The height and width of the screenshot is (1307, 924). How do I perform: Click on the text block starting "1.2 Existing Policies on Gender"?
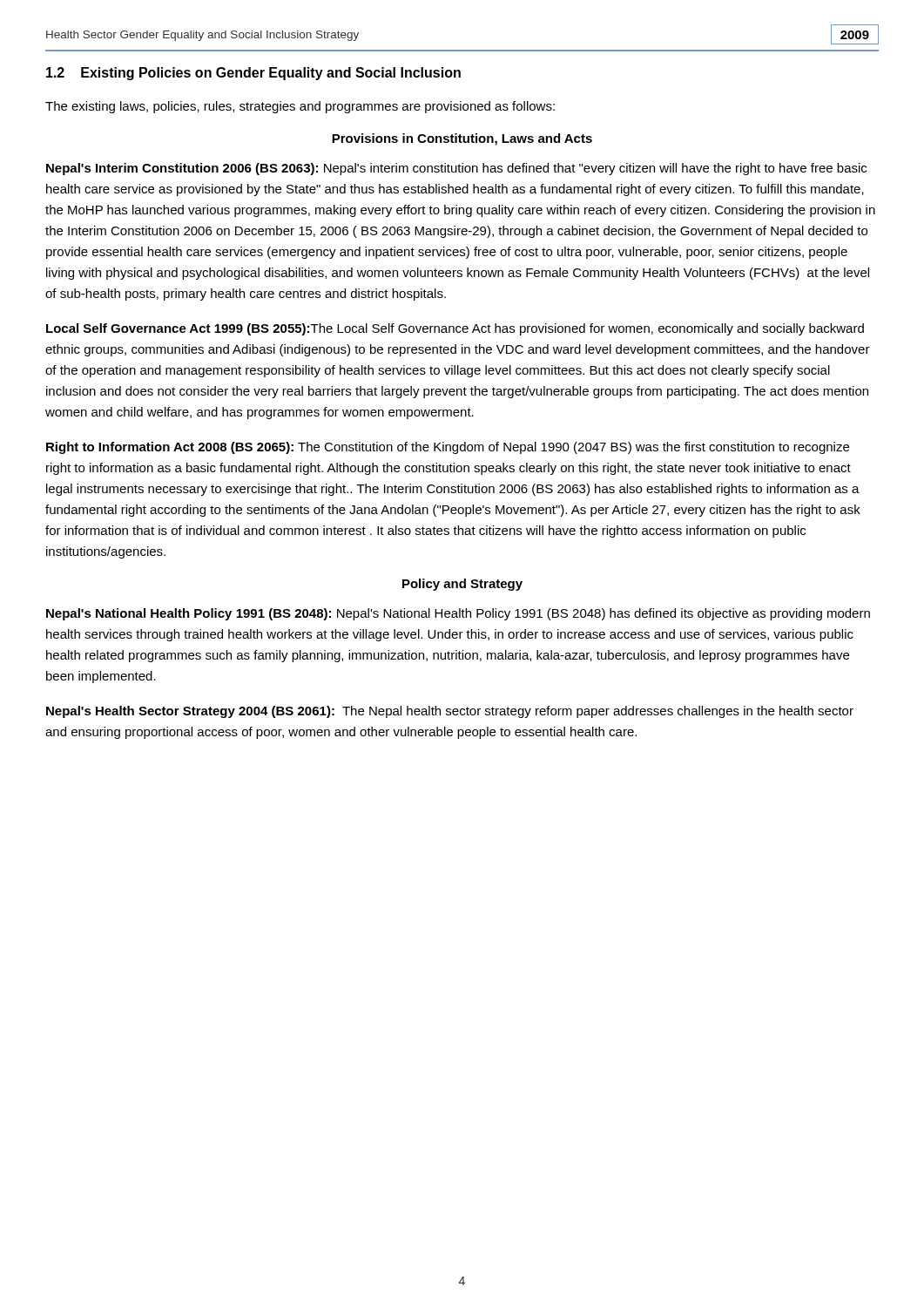(253, 73)
